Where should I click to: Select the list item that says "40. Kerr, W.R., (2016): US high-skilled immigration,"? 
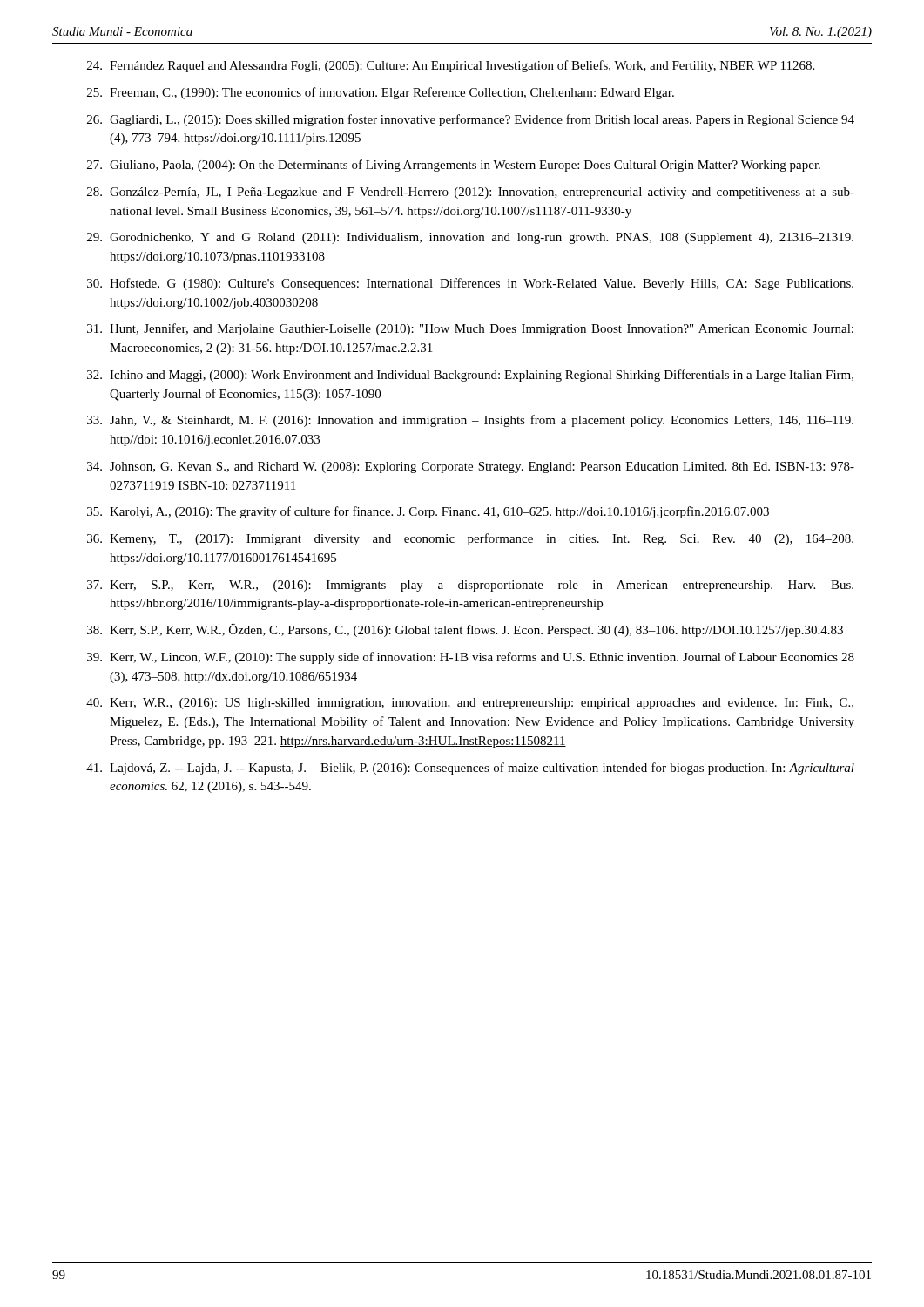(x=462, y=722)
